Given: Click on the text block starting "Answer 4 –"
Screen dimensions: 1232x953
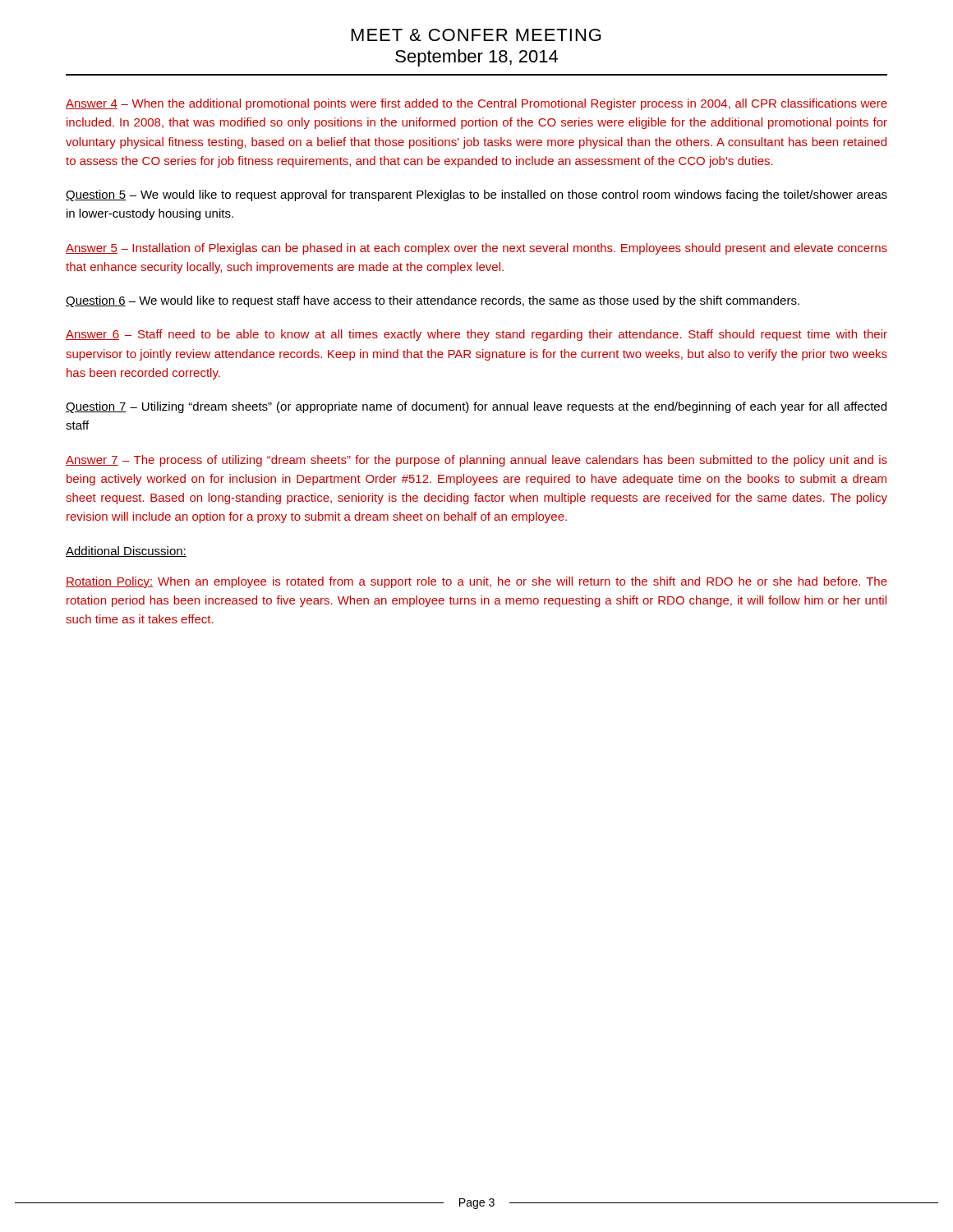Looking at the screenshot, I should tap(476, 132).
